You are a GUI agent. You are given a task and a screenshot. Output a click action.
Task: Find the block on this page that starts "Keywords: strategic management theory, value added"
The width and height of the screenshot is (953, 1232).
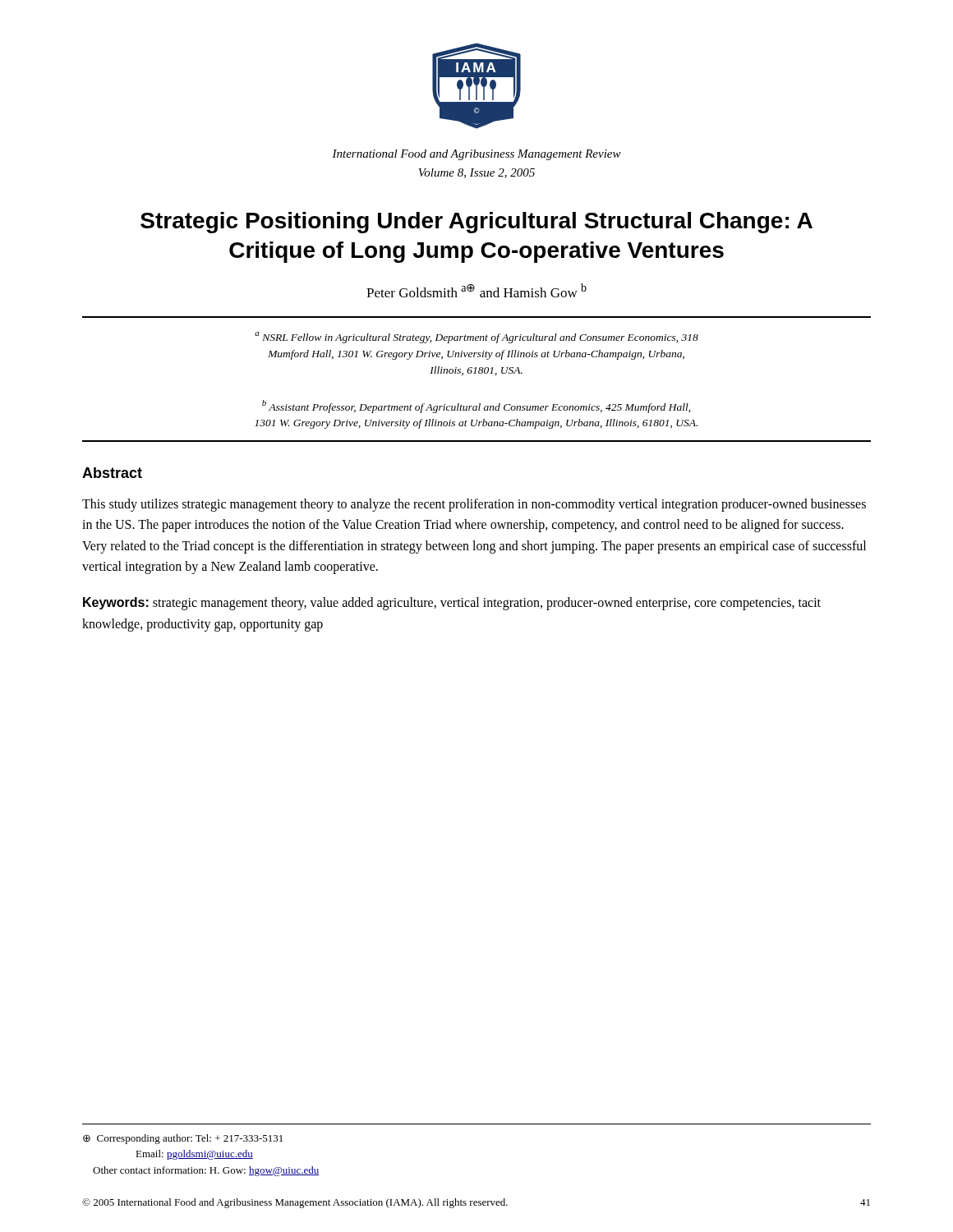[x=451, y=613]
